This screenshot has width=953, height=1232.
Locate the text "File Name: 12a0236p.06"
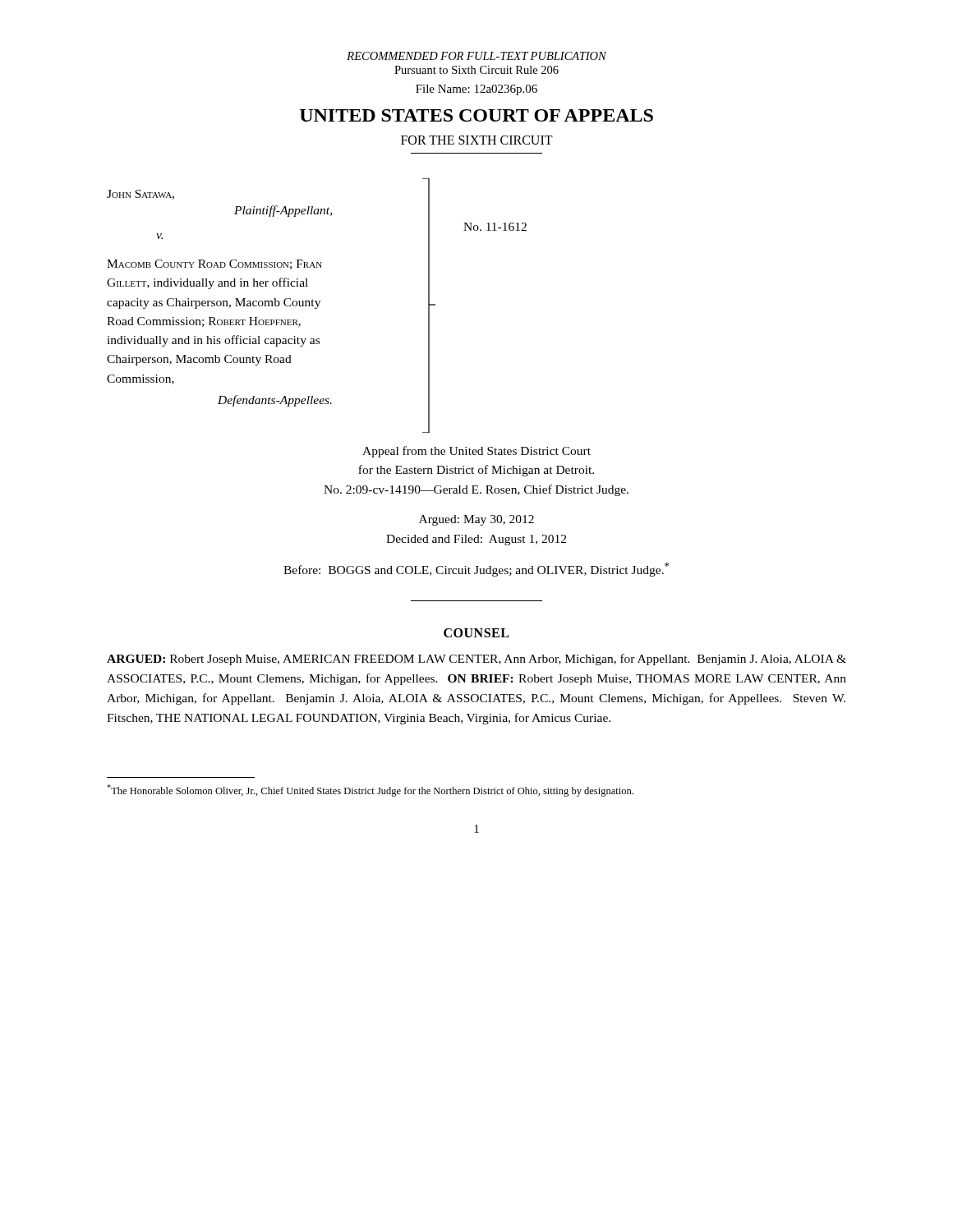tap(476, 89)
